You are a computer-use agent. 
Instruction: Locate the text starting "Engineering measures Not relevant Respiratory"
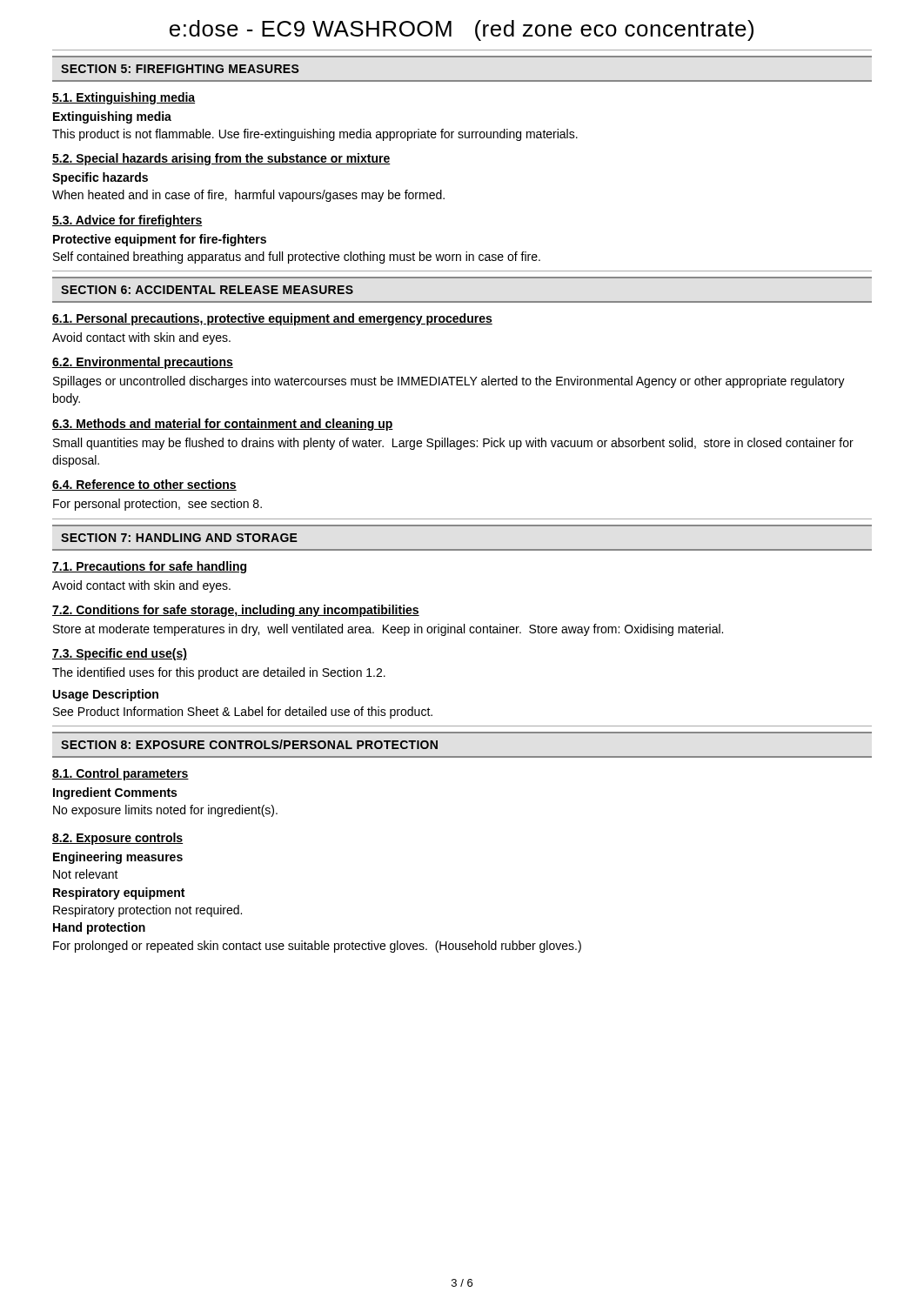118,858
